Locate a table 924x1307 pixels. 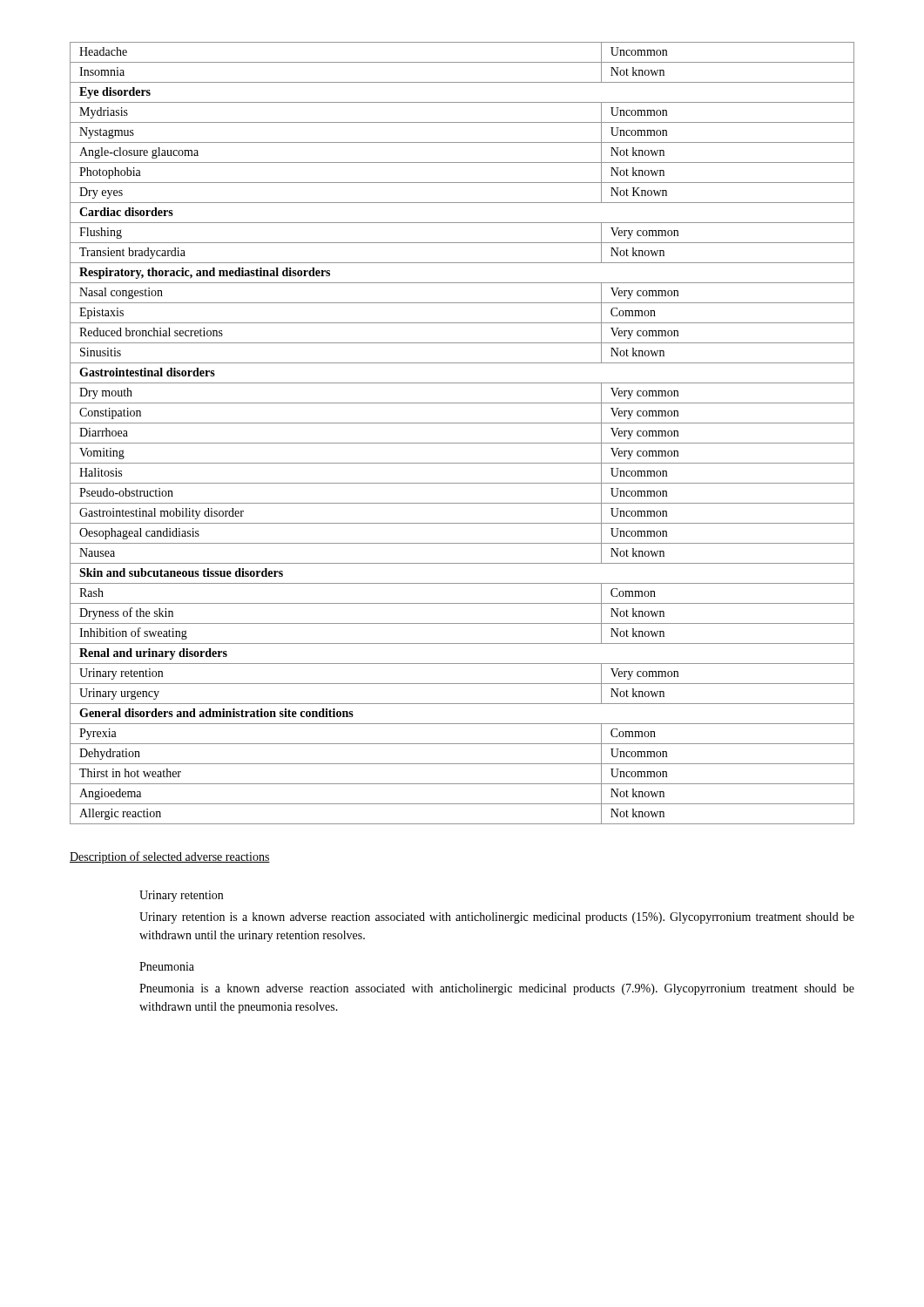click(462, 433)
